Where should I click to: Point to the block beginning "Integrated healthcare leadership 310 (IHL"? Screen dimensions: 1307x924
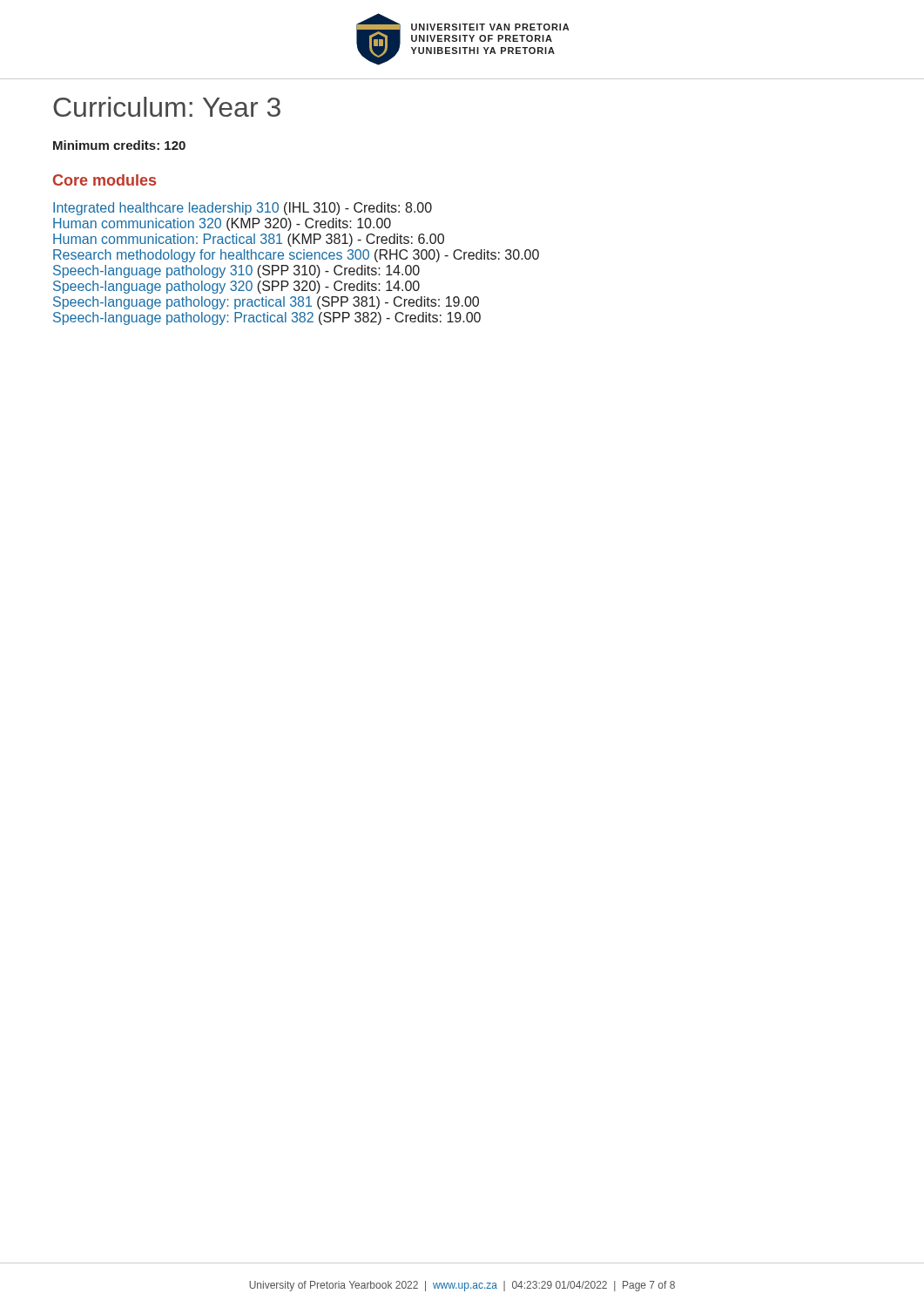tap(242, 208)
